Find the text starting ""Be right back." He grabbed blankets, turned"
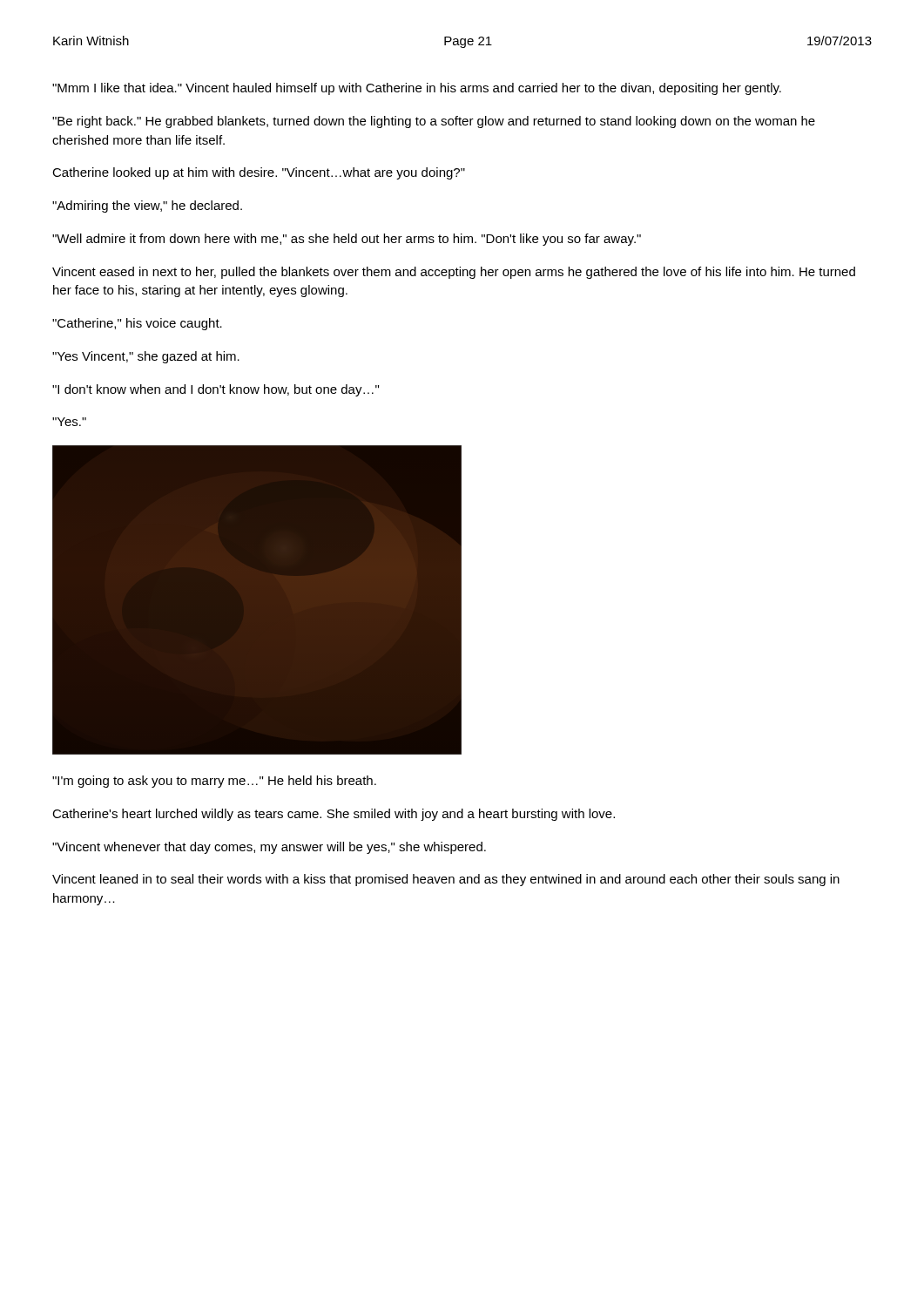Image resolution: width=924 pixels, height=1307 pixels. (x=434, y=130)
